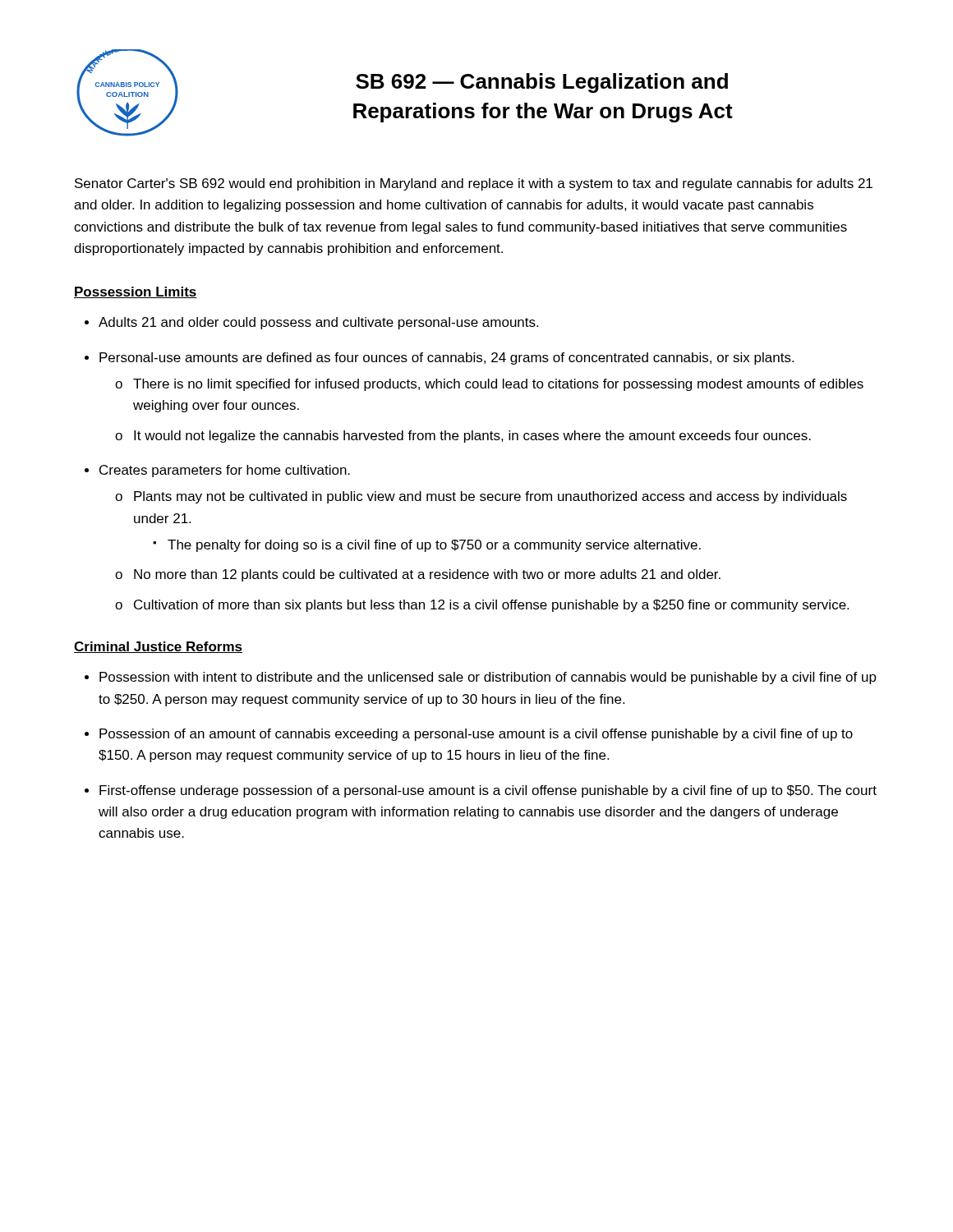Click the passage that begins "Adults 21 and older"

319,323
